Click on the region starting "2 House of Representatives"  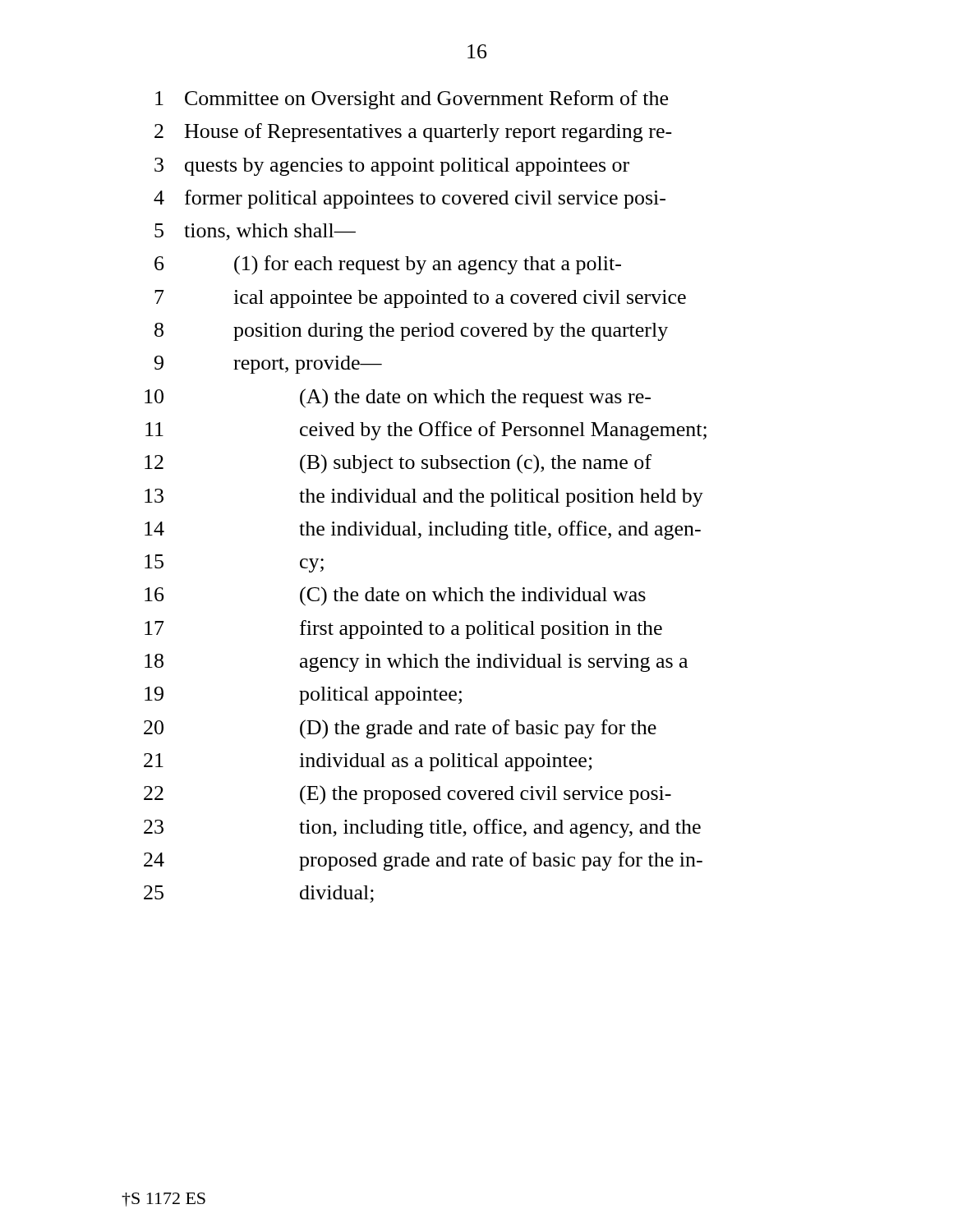pyautogui.click(x=476, y=132)
